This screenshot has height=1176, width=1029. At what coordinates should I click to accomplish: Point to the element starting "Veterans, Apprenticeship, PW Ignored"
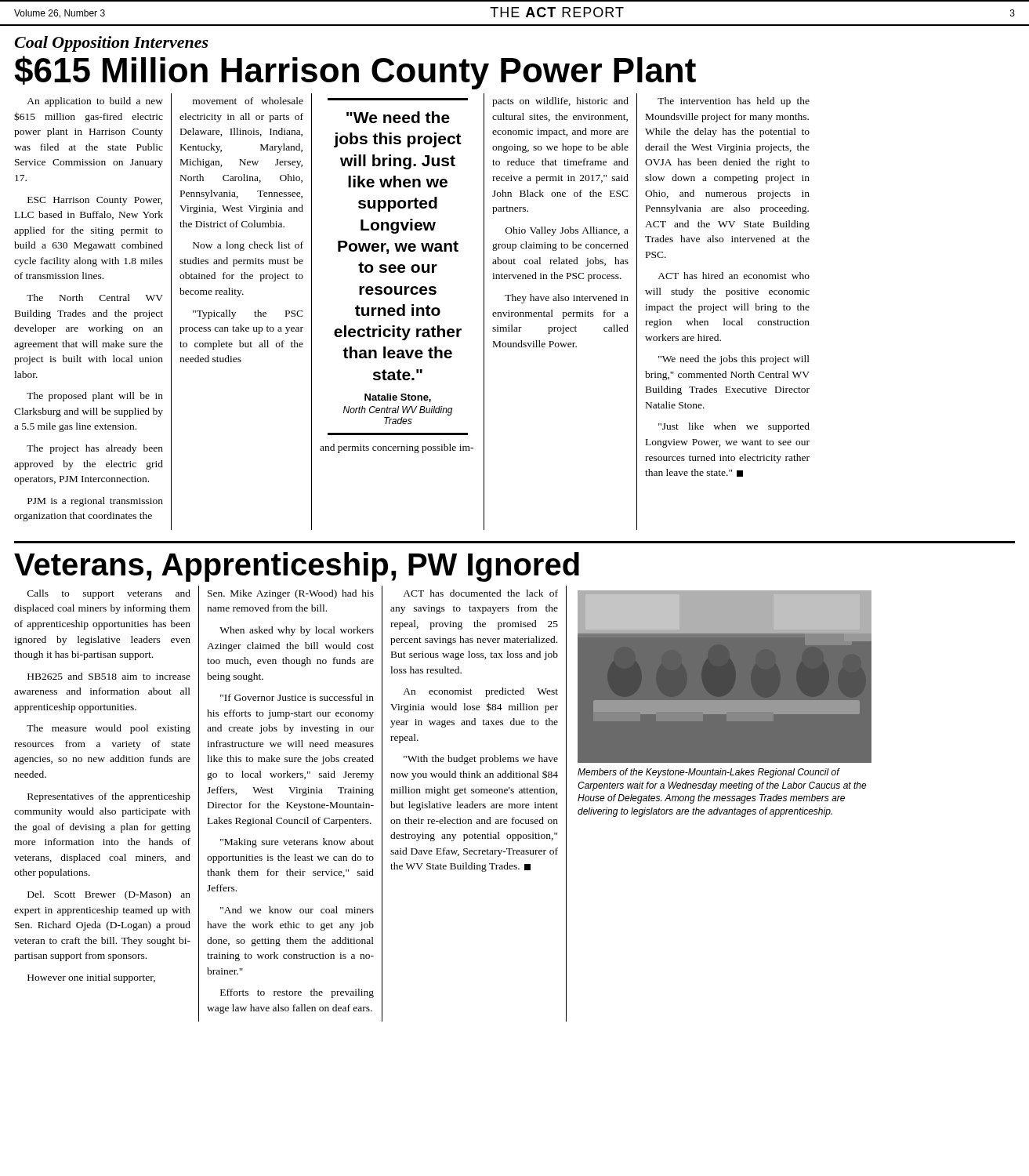click(x=297, y=564)
